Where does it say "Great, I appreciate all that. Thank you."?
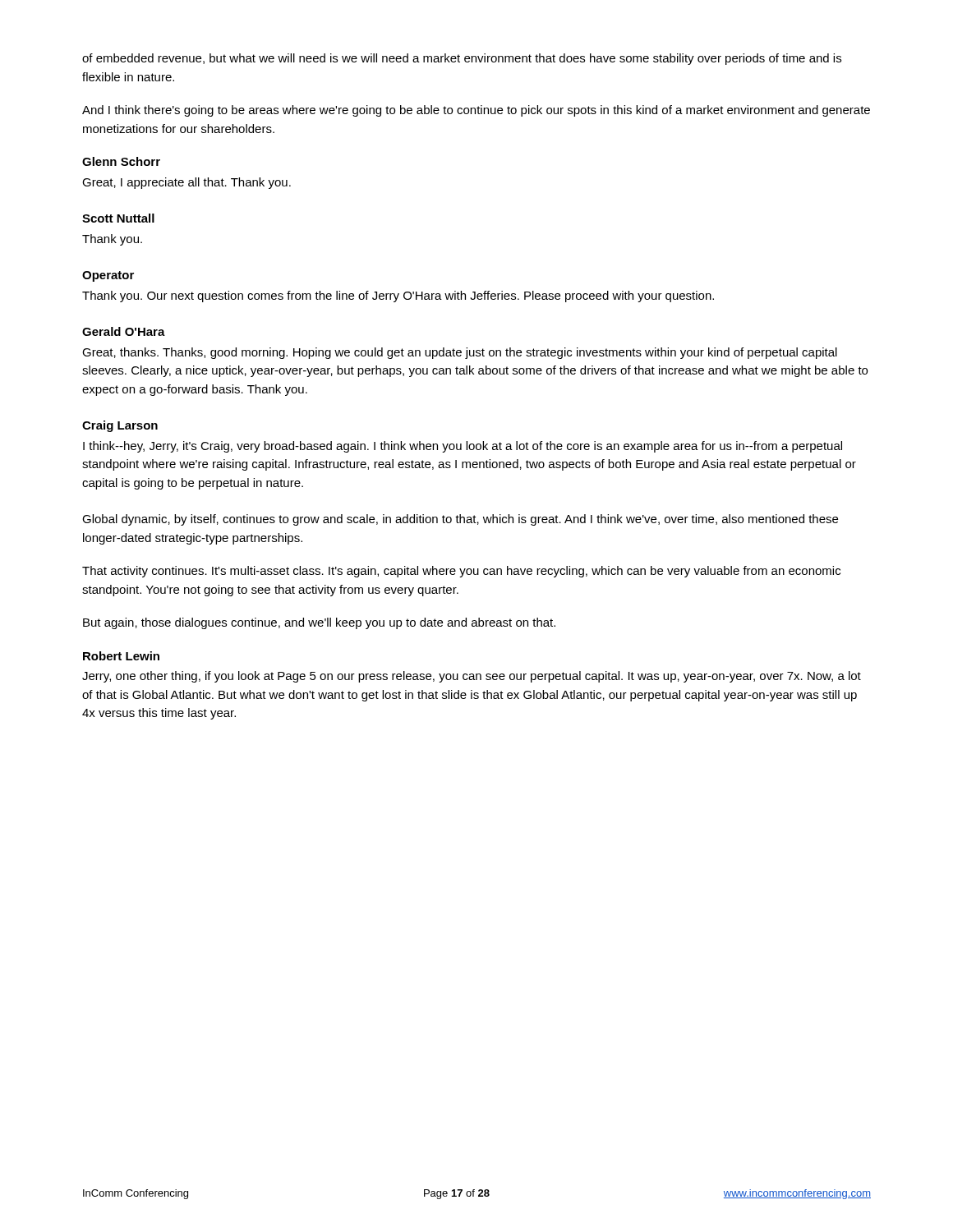Screen dimensions: 1232x953 click(x=186, y=183)
